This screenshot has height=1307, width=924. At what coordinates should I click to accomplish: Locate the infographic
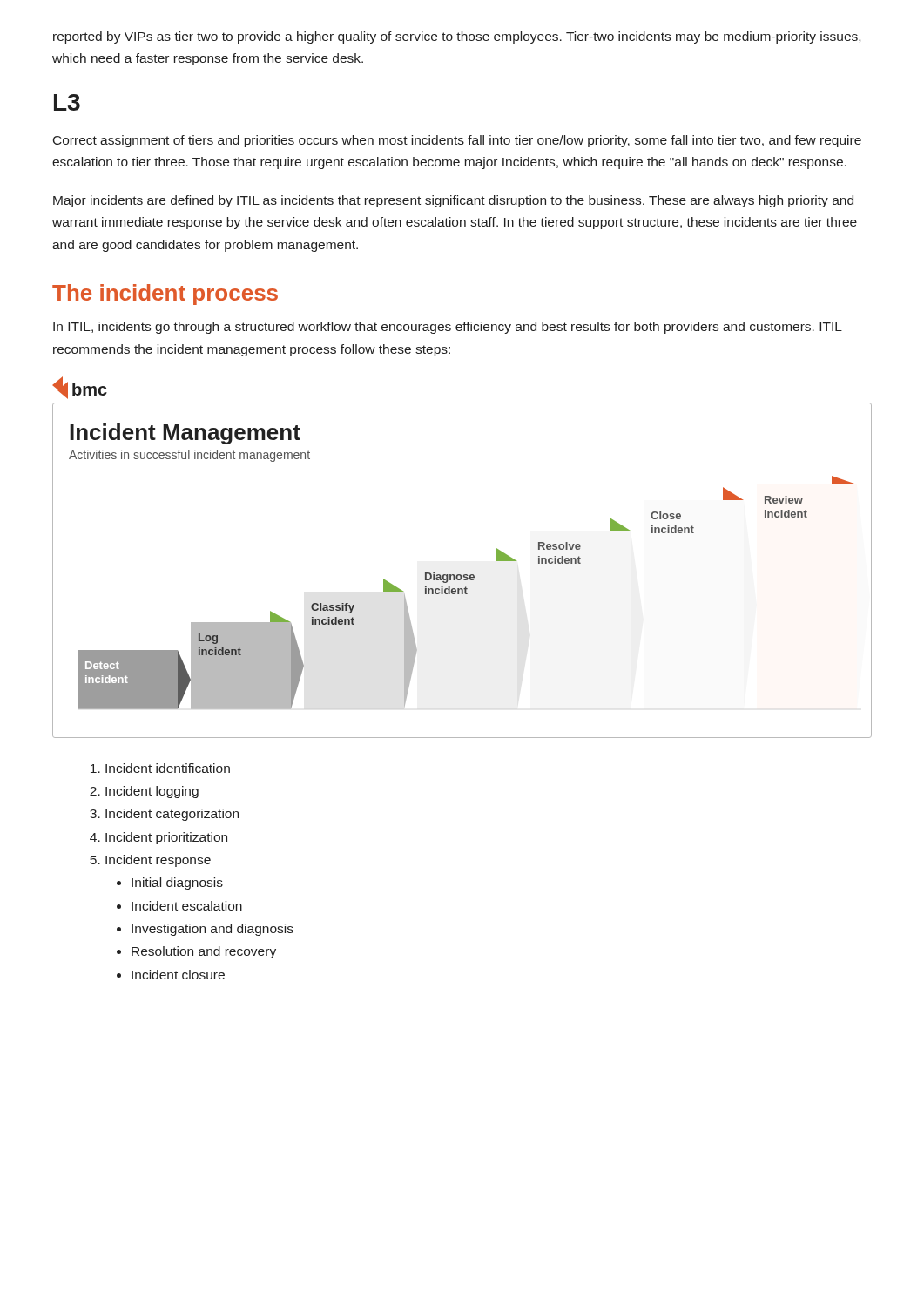click(x=462, y=557)
